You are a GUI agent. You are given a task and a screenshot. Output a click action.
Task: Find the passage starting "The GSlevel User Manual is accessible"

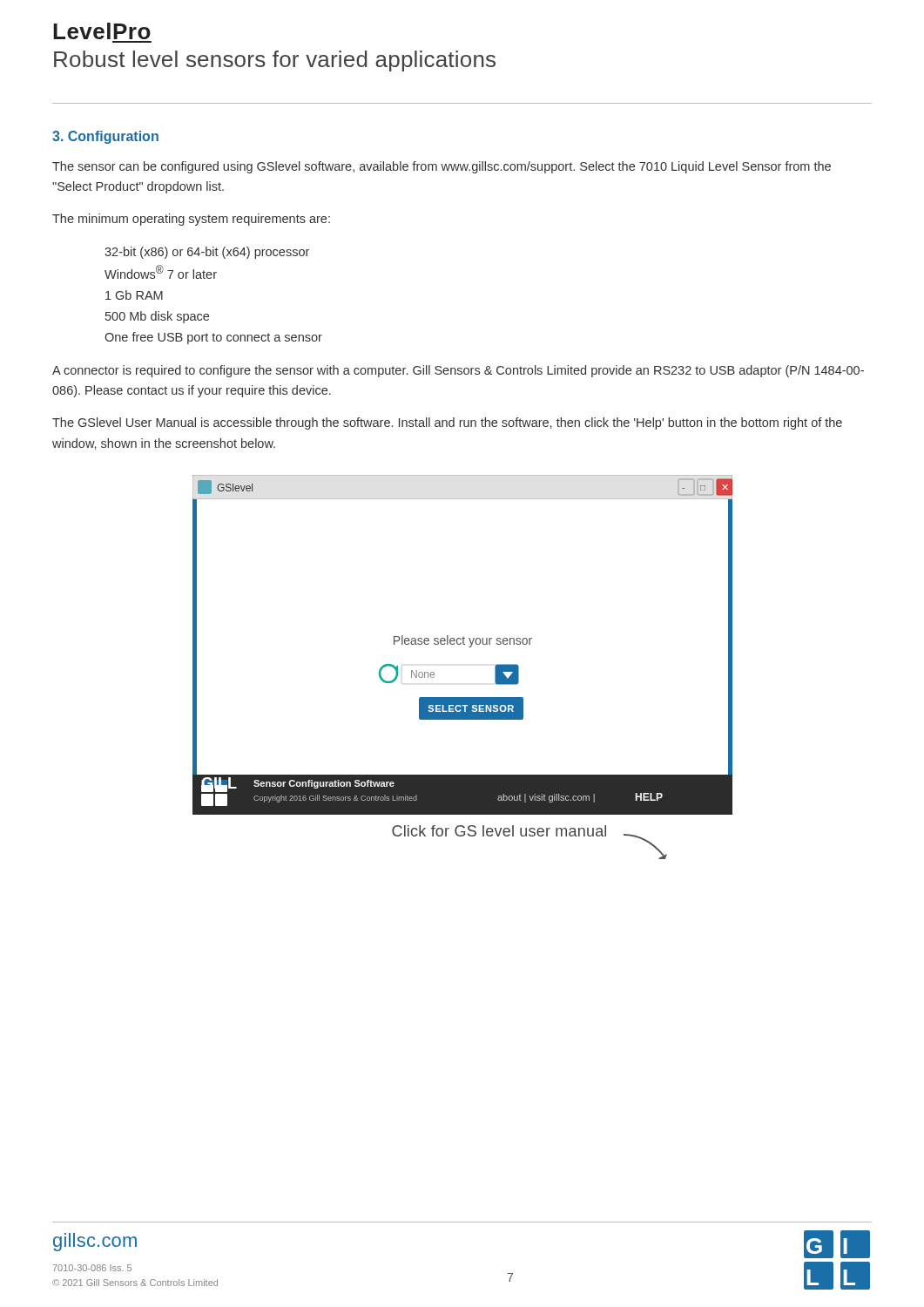[447, 433]
